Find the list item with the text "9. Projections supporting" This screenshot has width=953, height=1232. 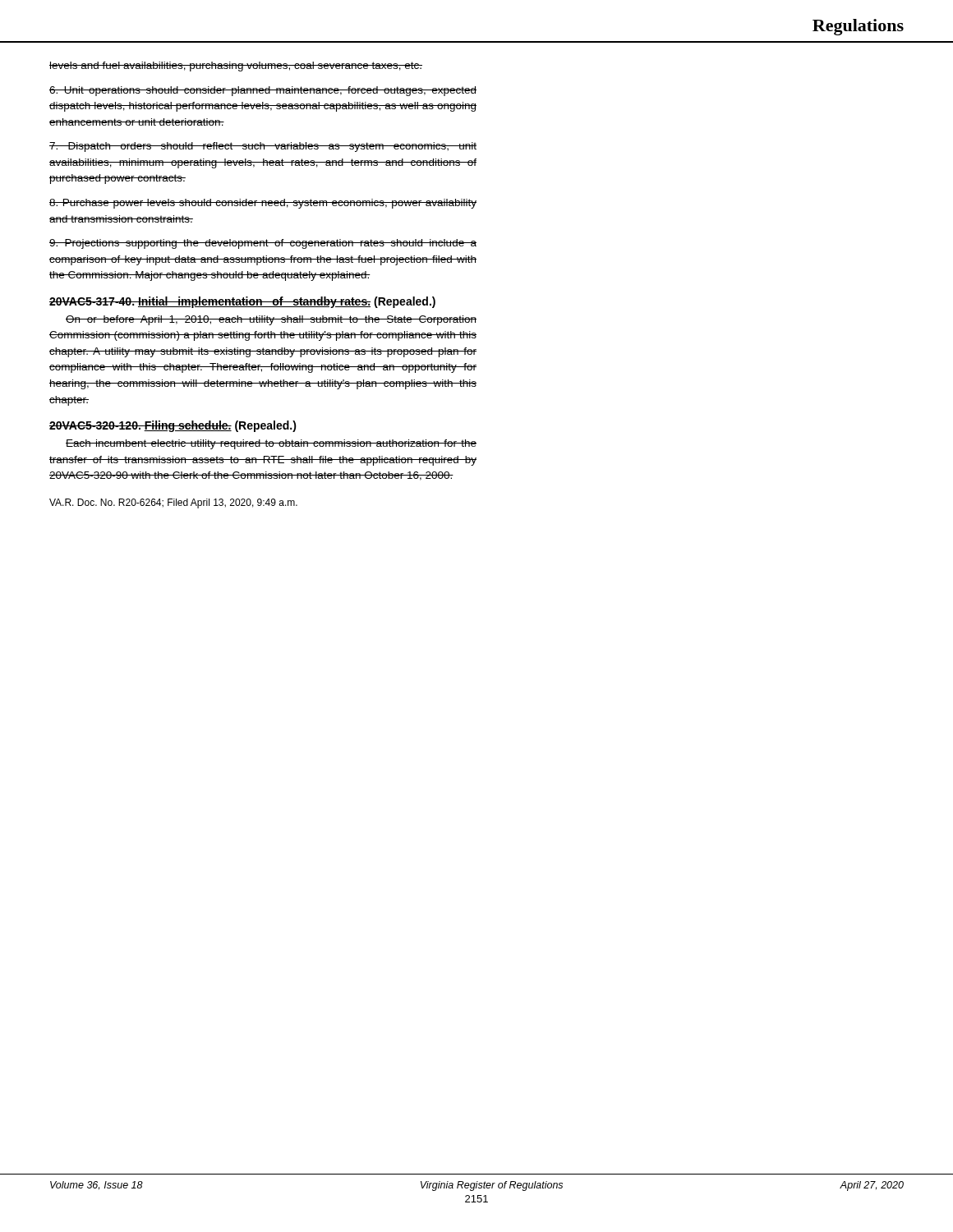point(263,259)
